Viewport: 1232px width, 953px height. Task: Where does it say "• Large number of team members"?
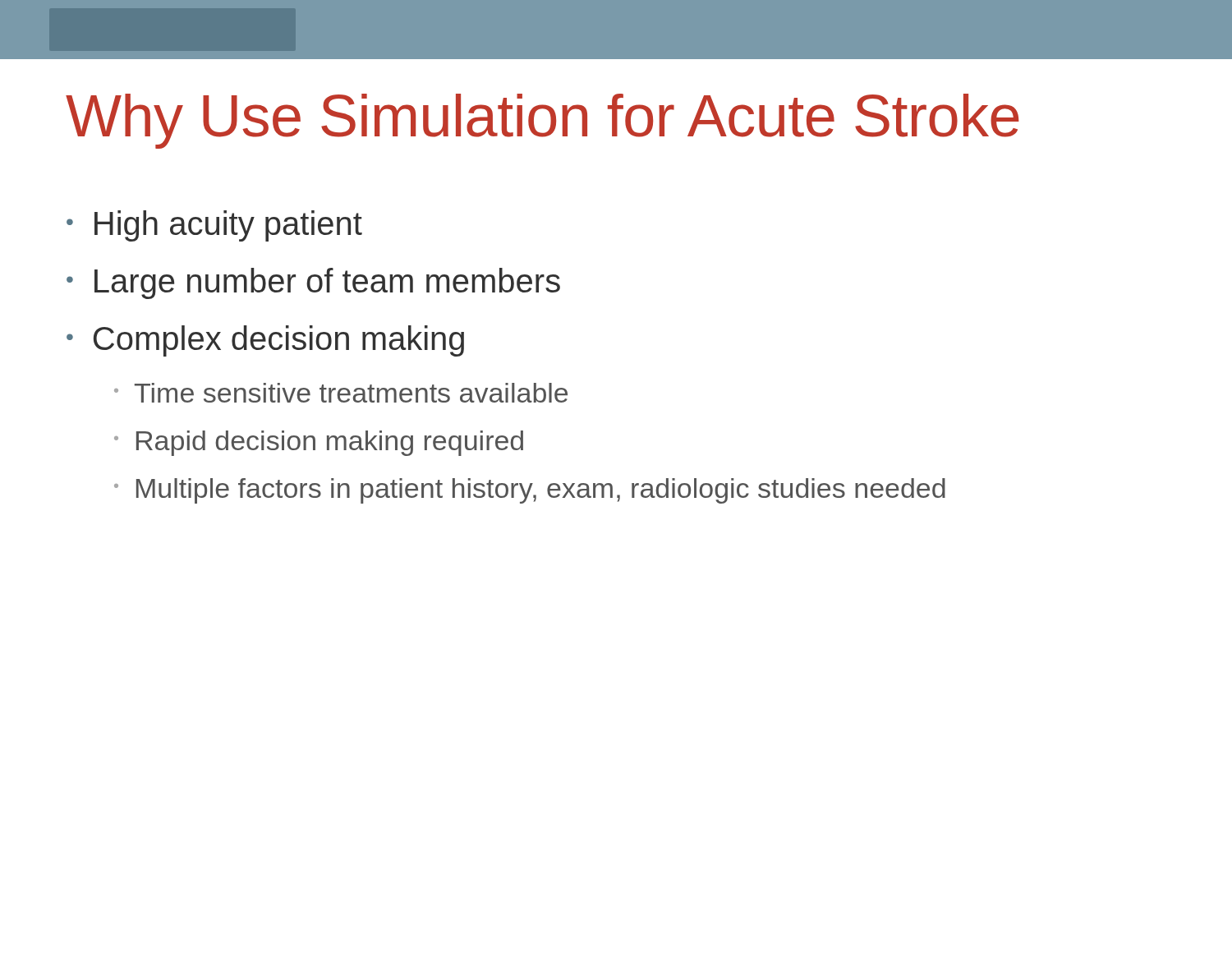[313, 281]
